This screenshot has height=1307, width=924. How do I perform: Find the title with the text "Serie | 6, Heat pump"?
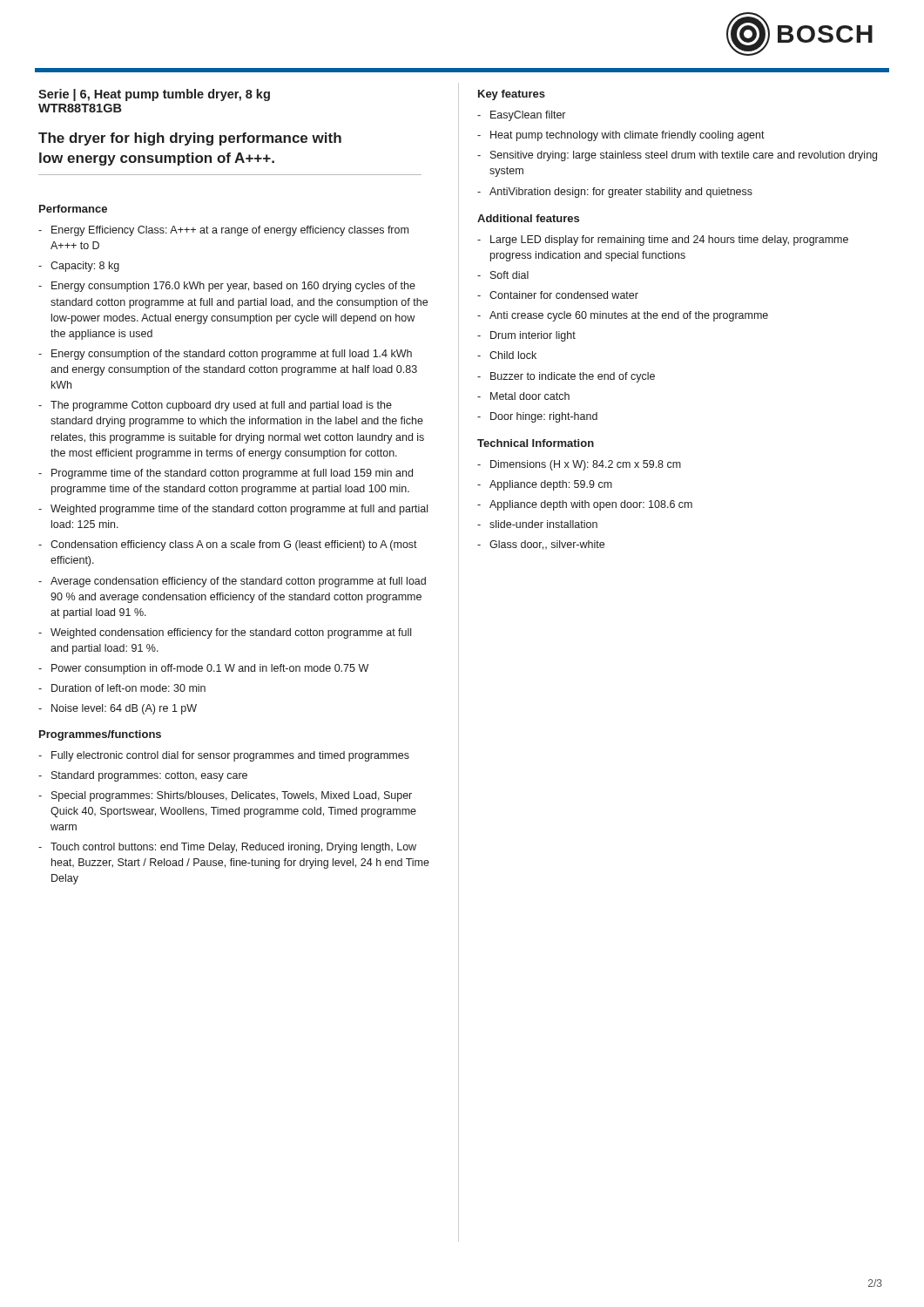point(229,101)
